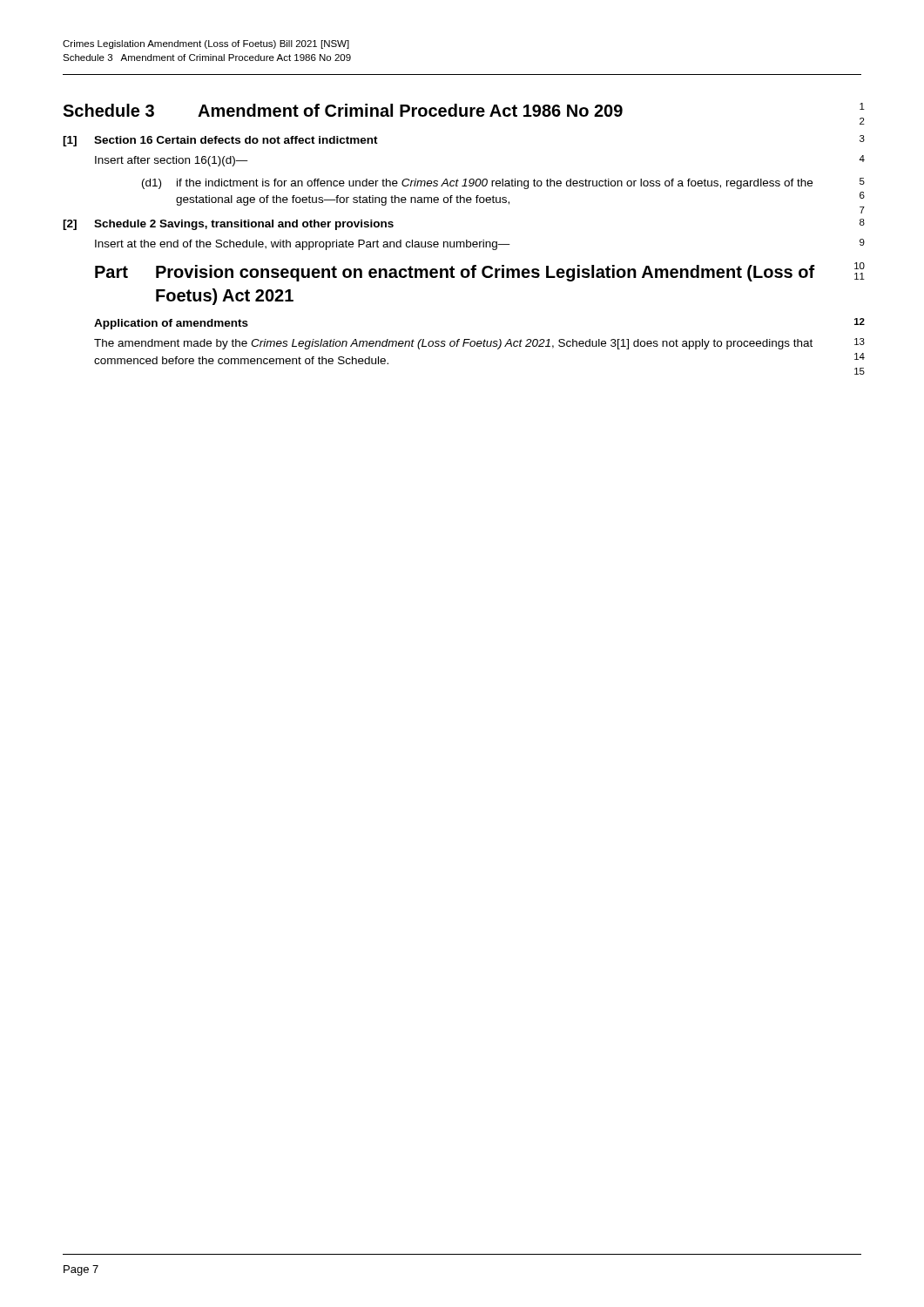Image resolution: width=924 pixels, height=1307 pixels.
Task: Select the block starting "Application of amendments 12"
Action: [x=171, y=324]
